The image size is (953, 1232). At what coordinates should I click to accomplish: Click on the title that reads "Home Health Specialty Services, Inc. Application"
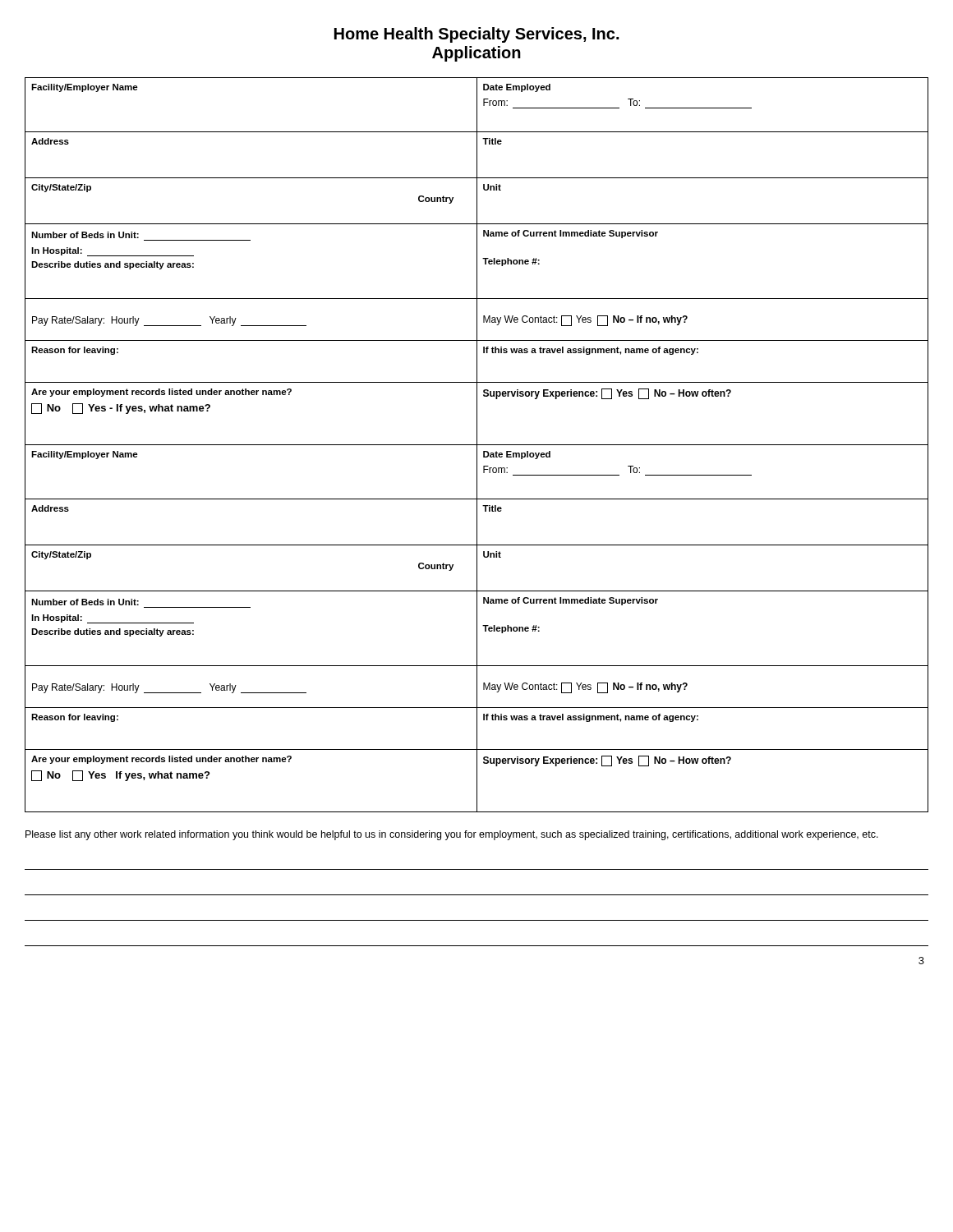pos(476,44)
